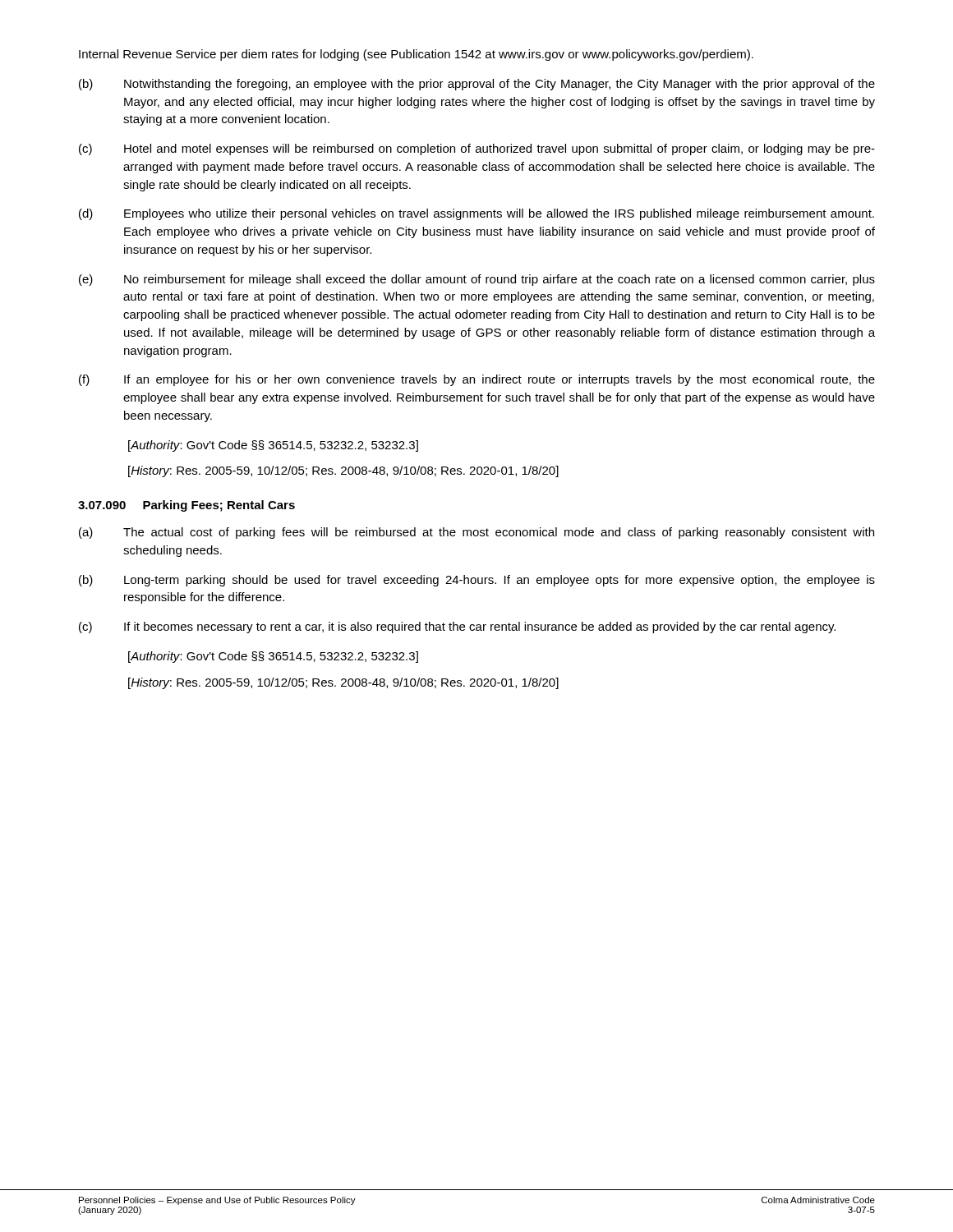Image resolution: width=953 pixels, height=1232 pixels.
Task: Find the block on this page that starts "(c) Hotel and"
Action: click(x=476, y=166)
